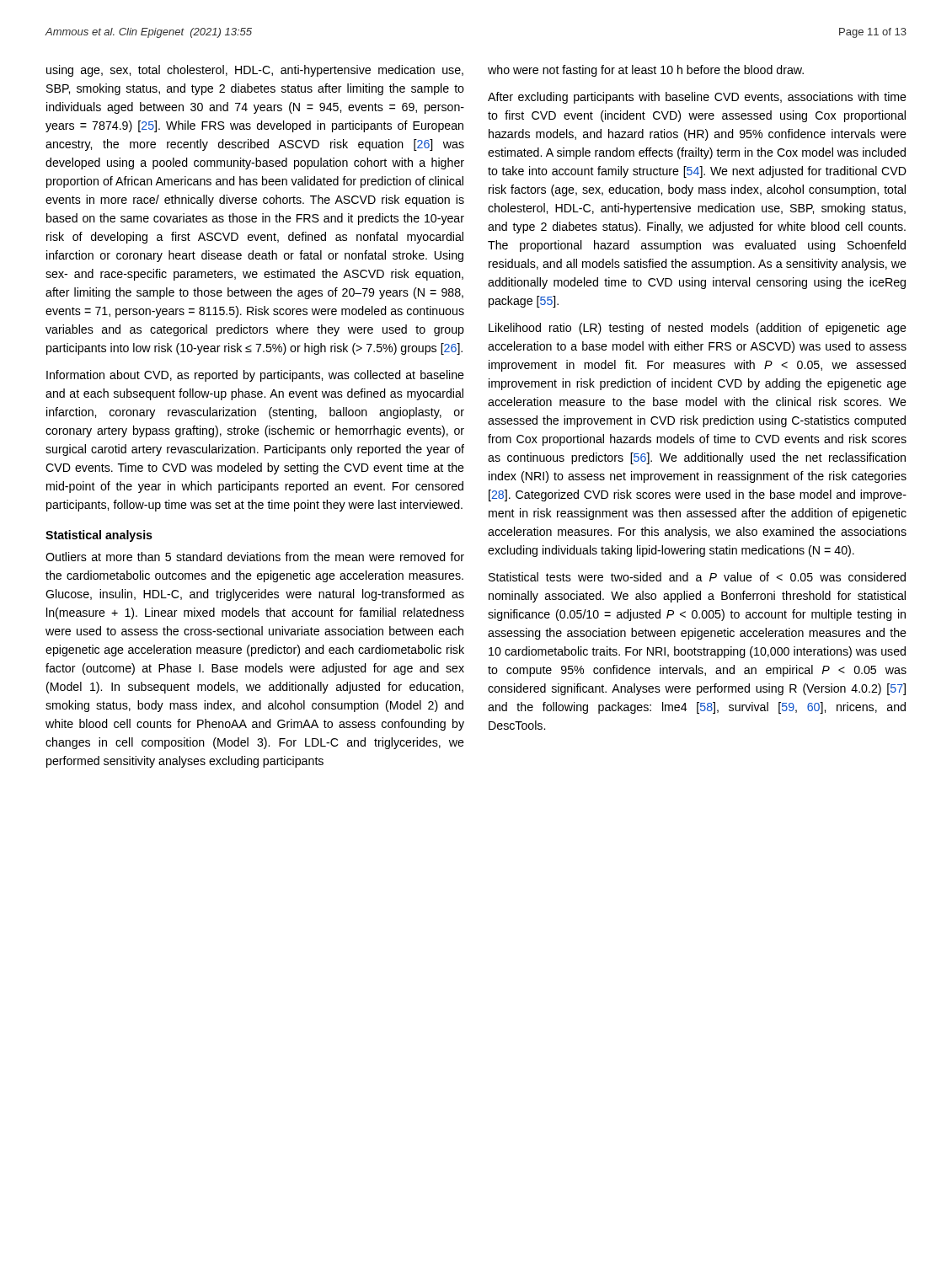This screenshot has width=952, height=1264.
Task: Select the element starting "who were not fasting for at least"
Action: tap(697, 398)
